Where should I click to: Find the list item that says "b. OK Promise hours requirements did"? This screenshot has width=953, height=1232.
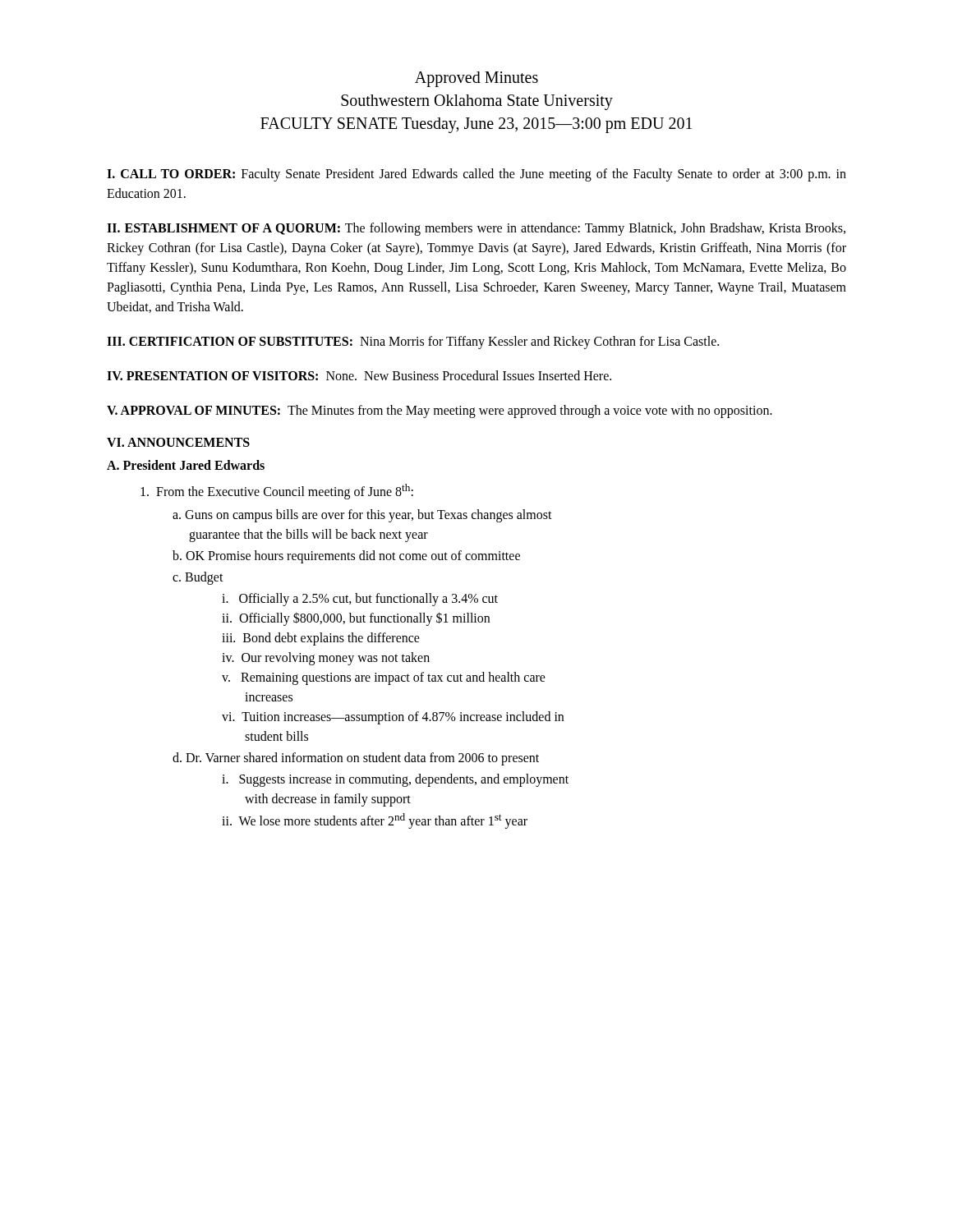coord(346,556)
